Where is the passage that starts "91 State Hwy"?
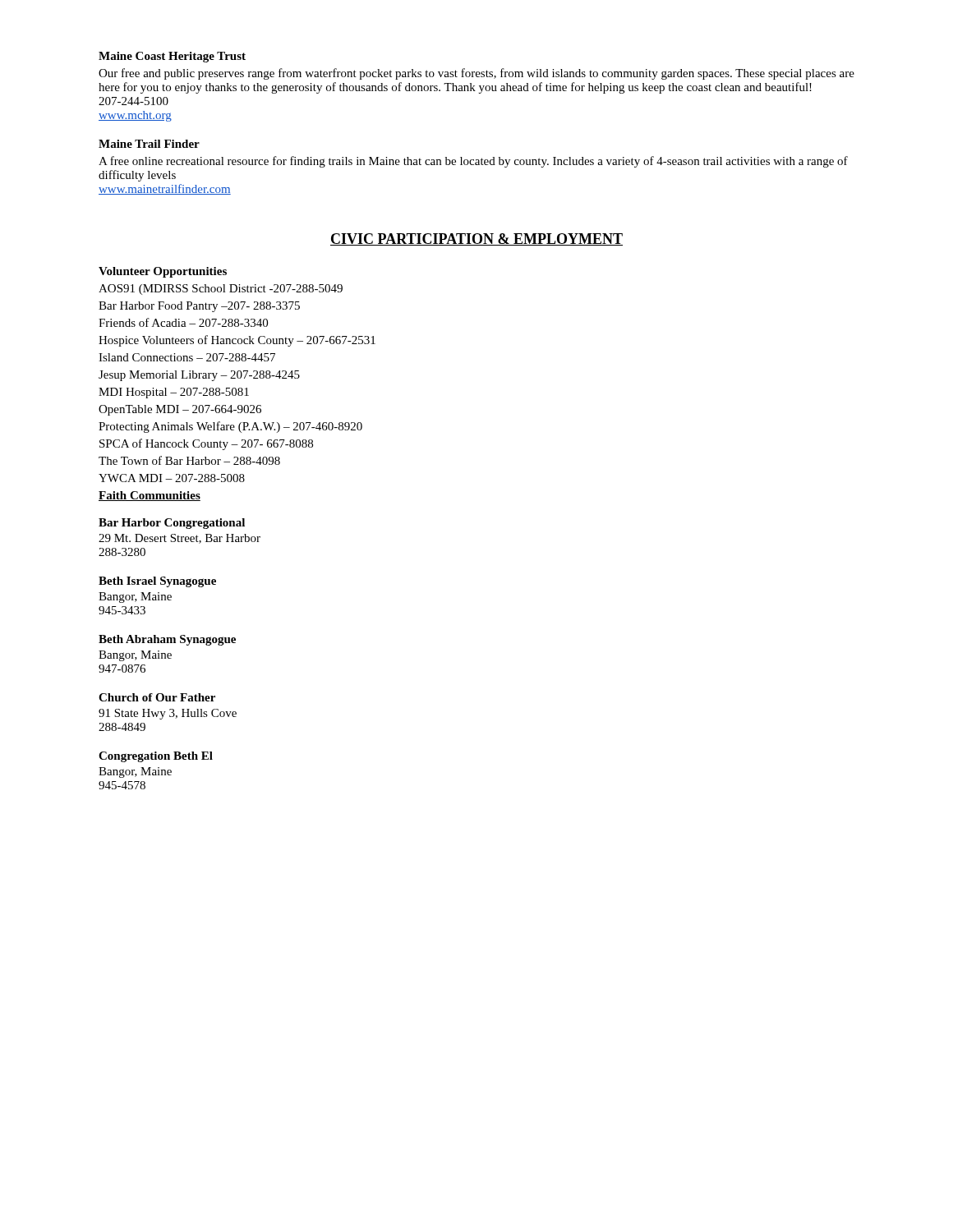This screenshot has height=1232, width=953. point(168,720)
